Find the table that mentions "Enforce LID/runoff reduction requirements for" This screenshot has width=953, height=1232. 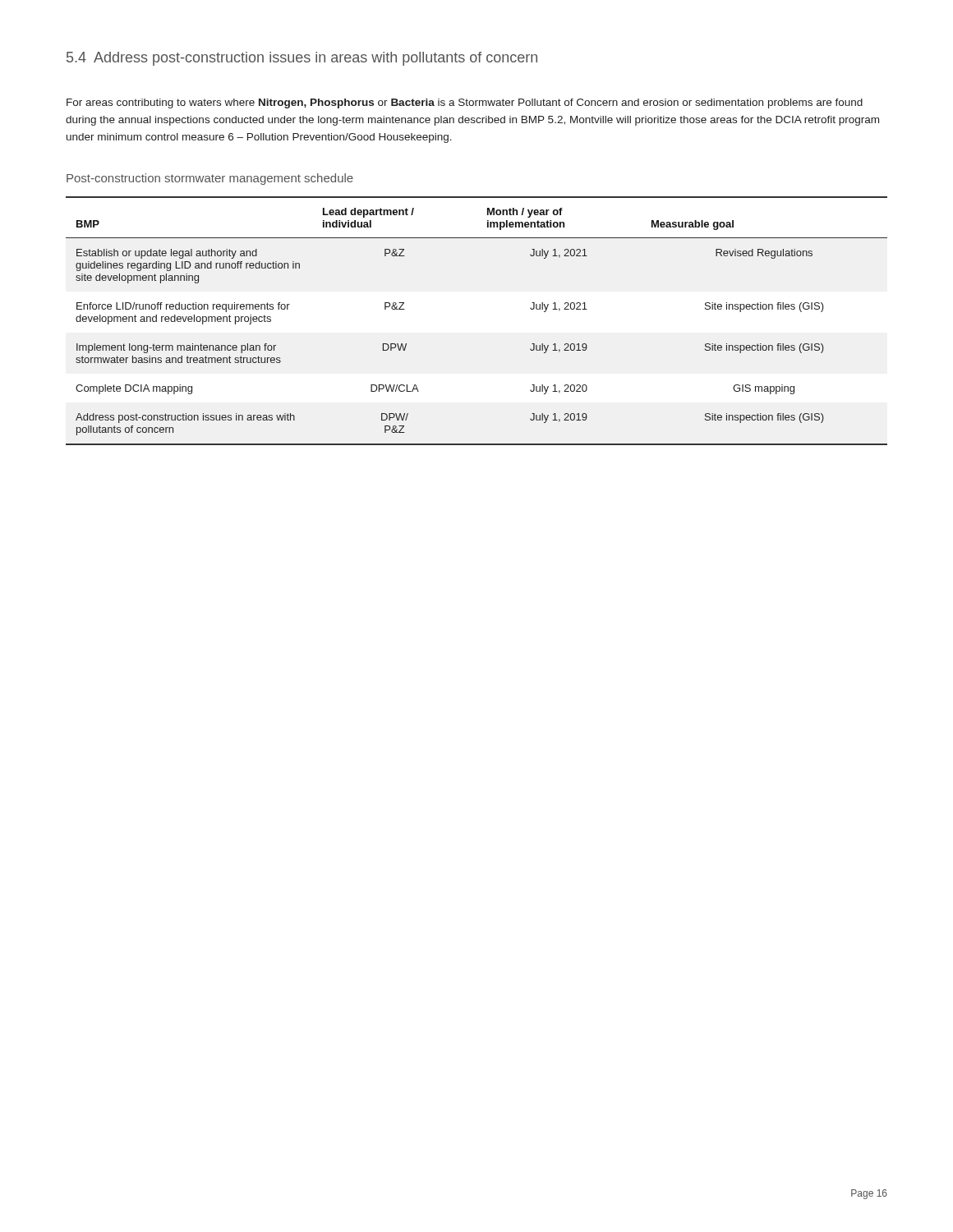(476, 321)
